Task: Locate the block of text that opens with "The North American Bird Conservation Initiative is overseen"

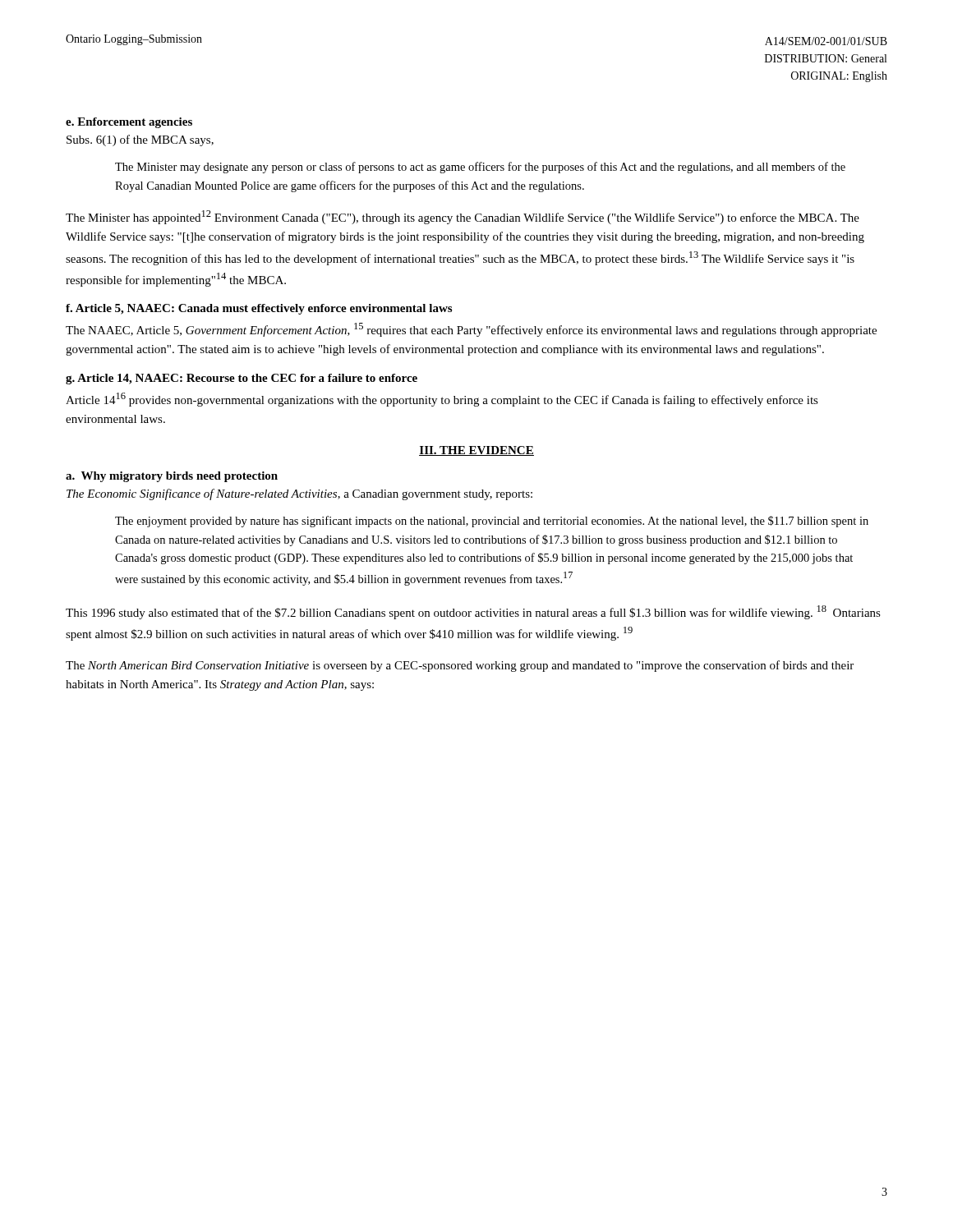Action: point(460,675)
